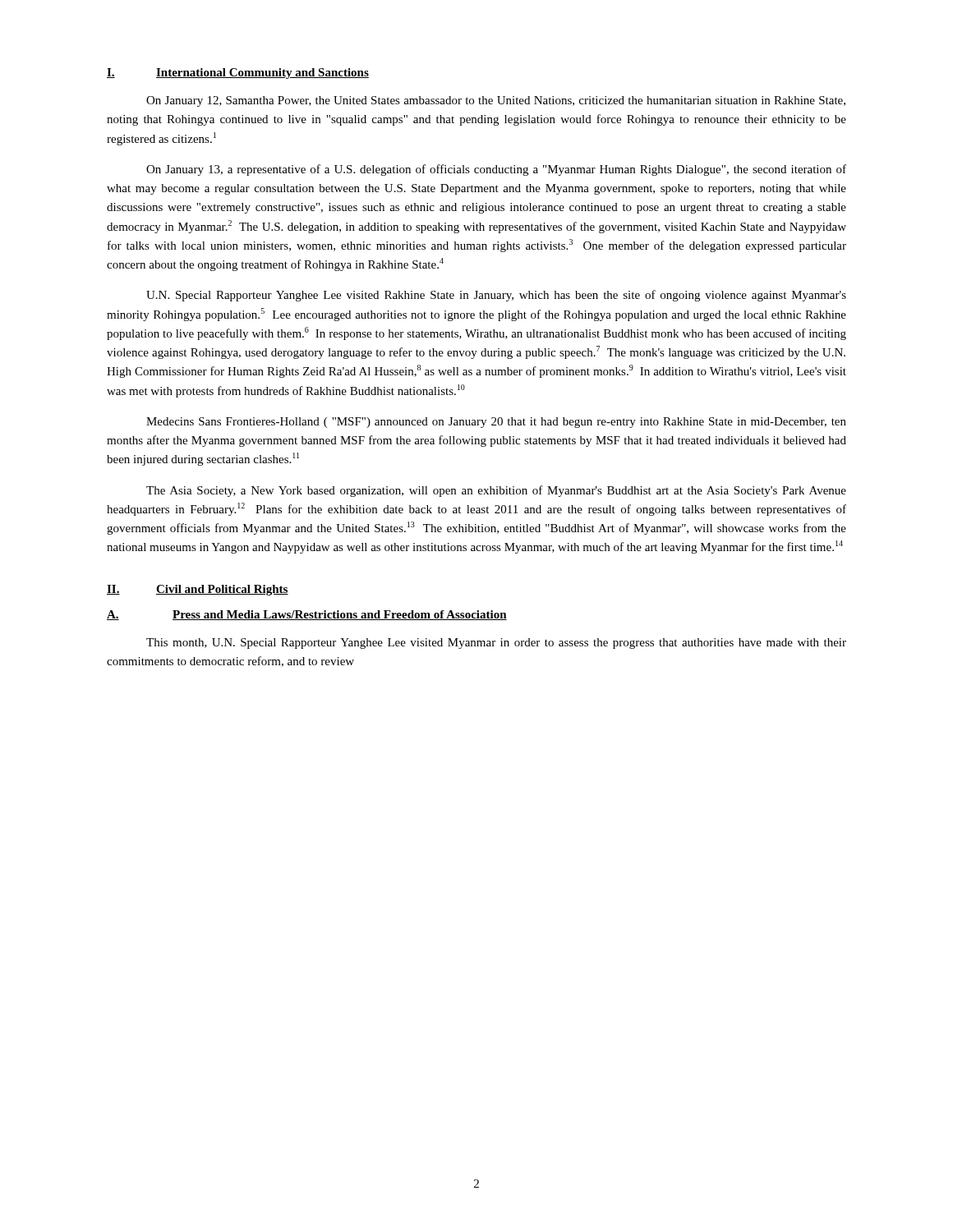
Task: Find the block on this page that starts "U.N. Special Rapporteur Yanghee"
Action: (x=476, y=343)
